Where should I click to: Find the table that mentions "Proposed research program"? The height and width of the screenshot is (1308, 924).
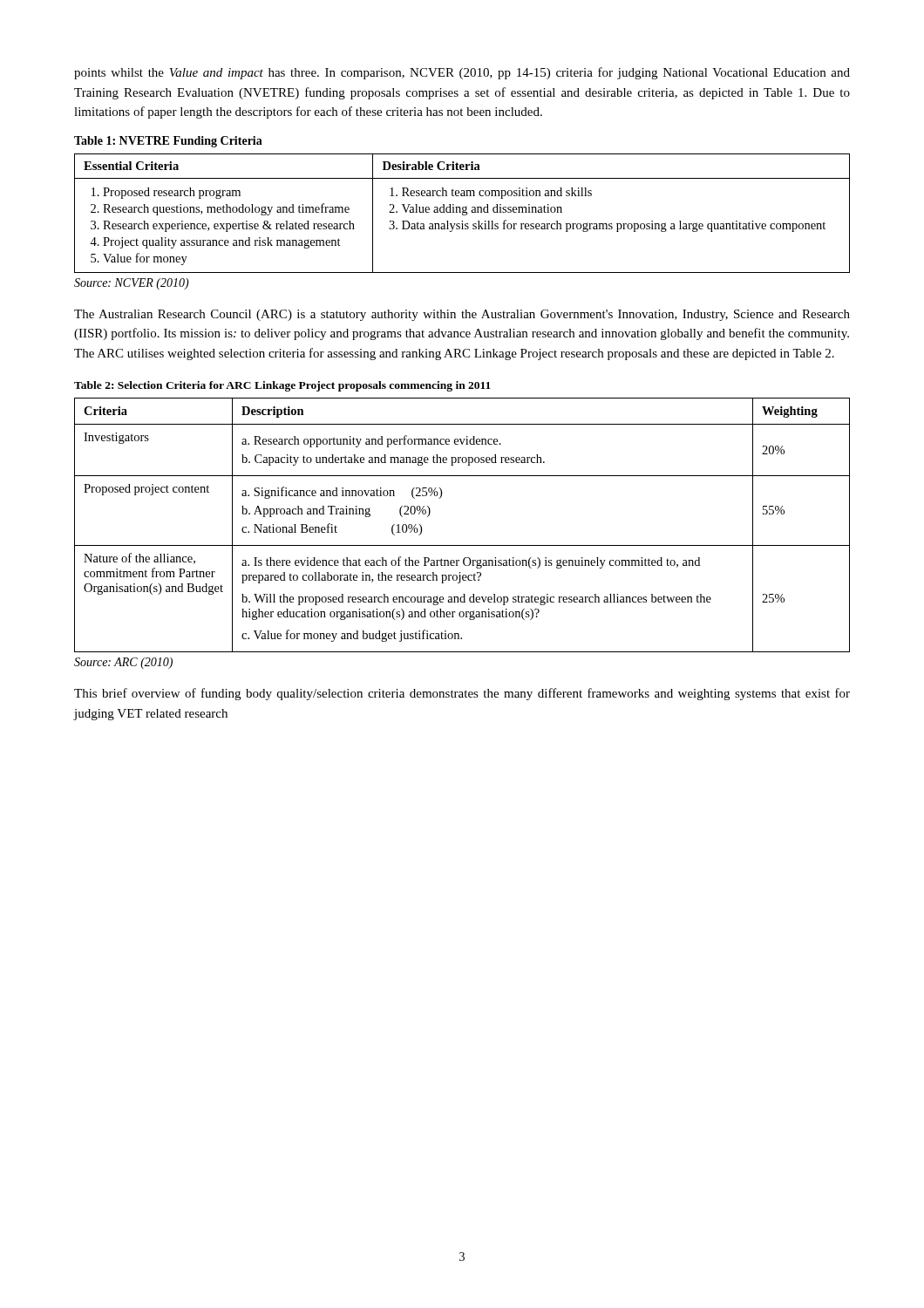click(x=462, y=213)
